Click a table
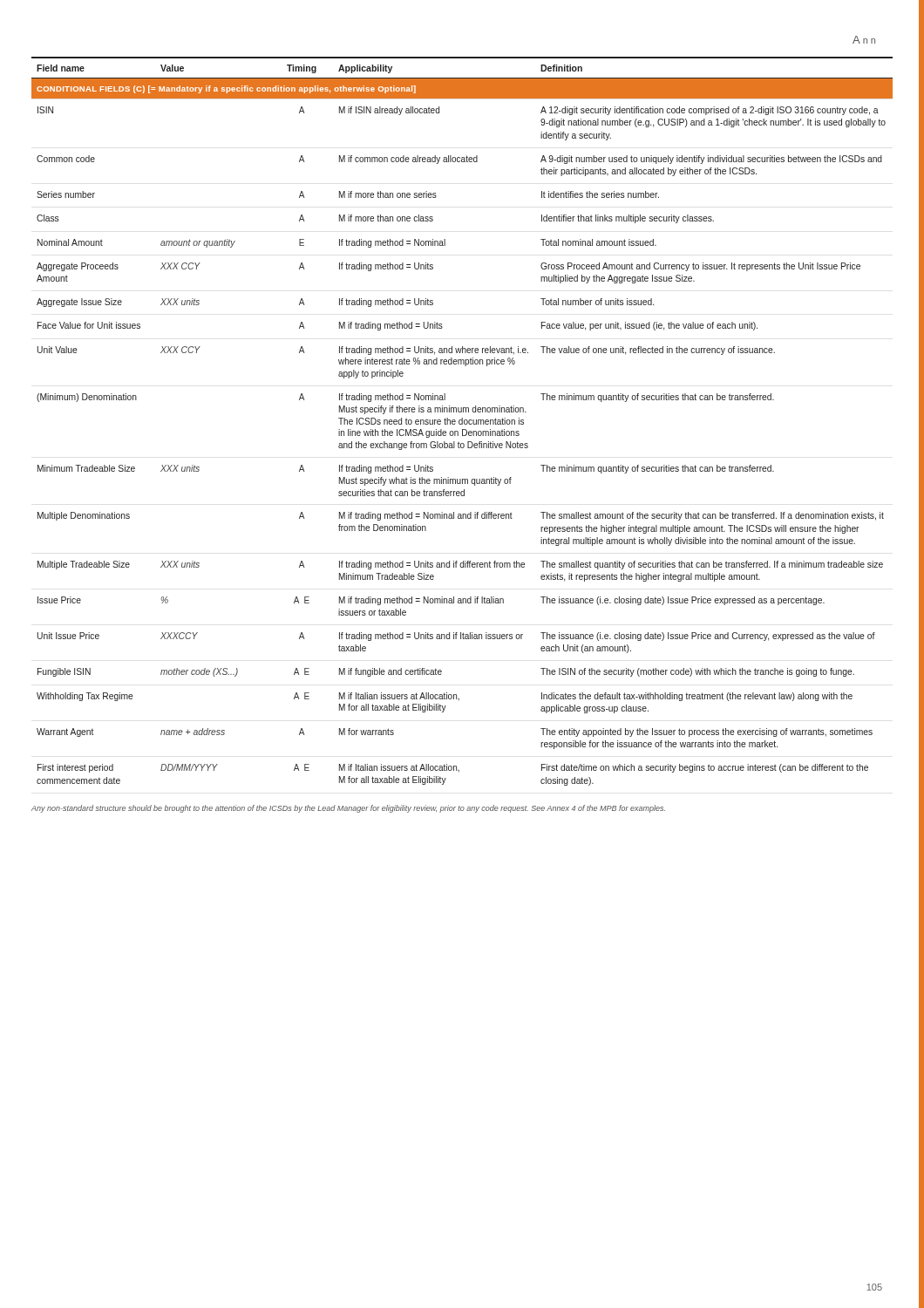The width and height of the screenshot is (924, 1308). [462, 425]
